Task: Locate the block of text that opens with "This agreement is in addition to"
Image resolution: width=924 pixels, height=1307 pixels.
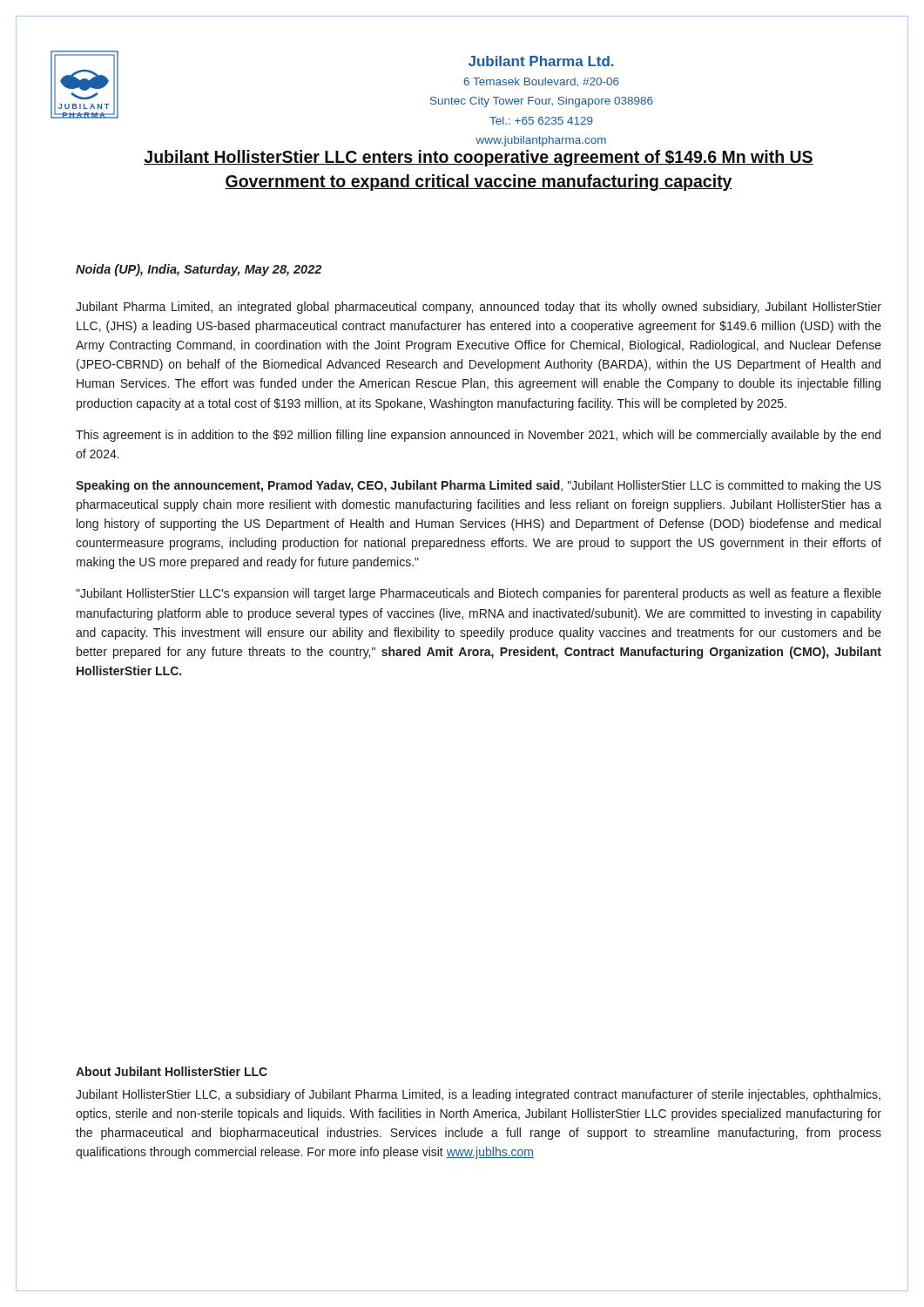Action: pos(479,444)
